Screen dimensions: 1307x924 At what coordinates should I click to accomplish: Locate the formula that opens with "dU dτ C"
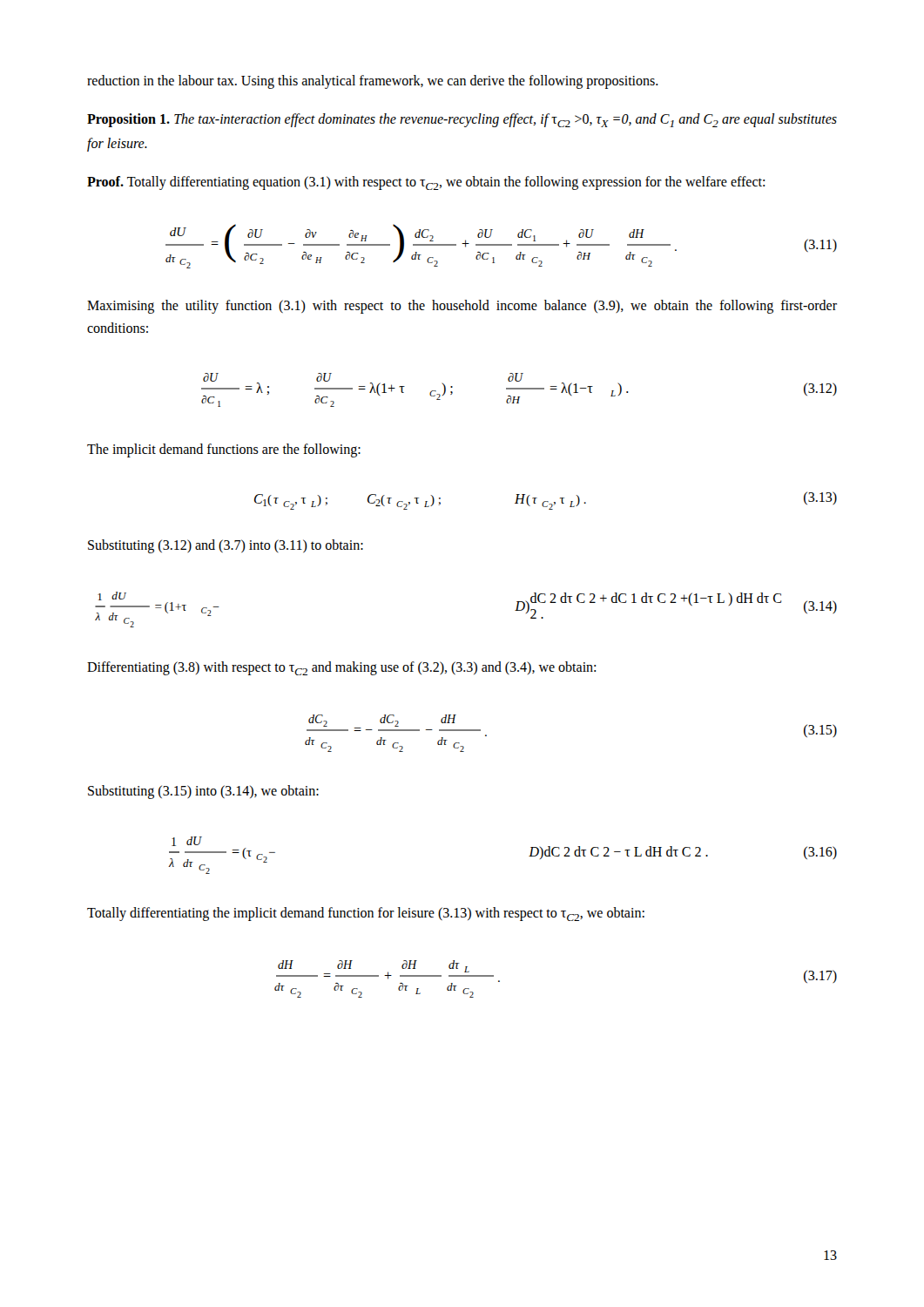point(462,245)
